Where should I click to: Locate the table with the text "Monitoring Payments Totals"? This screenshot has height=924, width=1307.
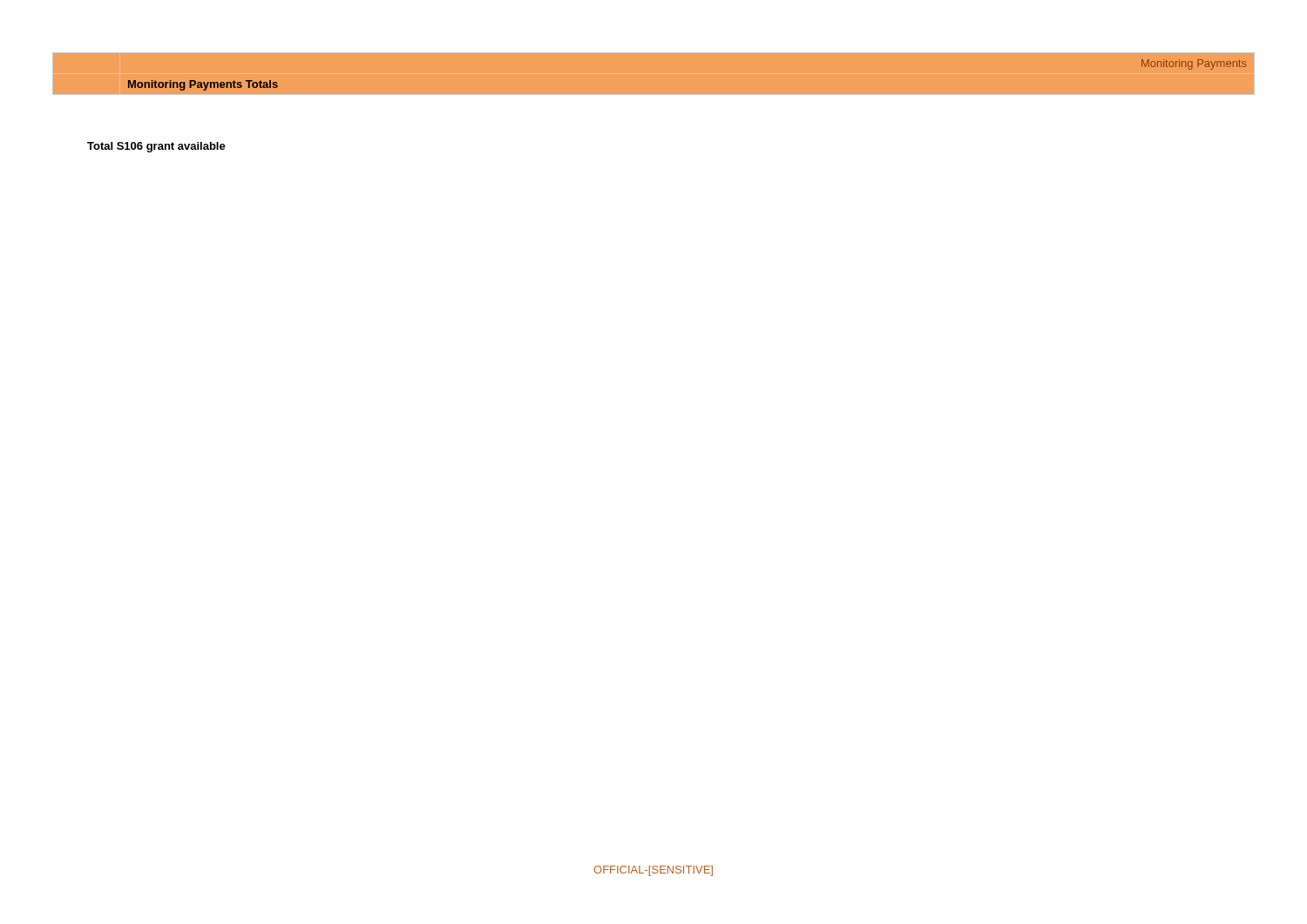(x=654, y=74)
